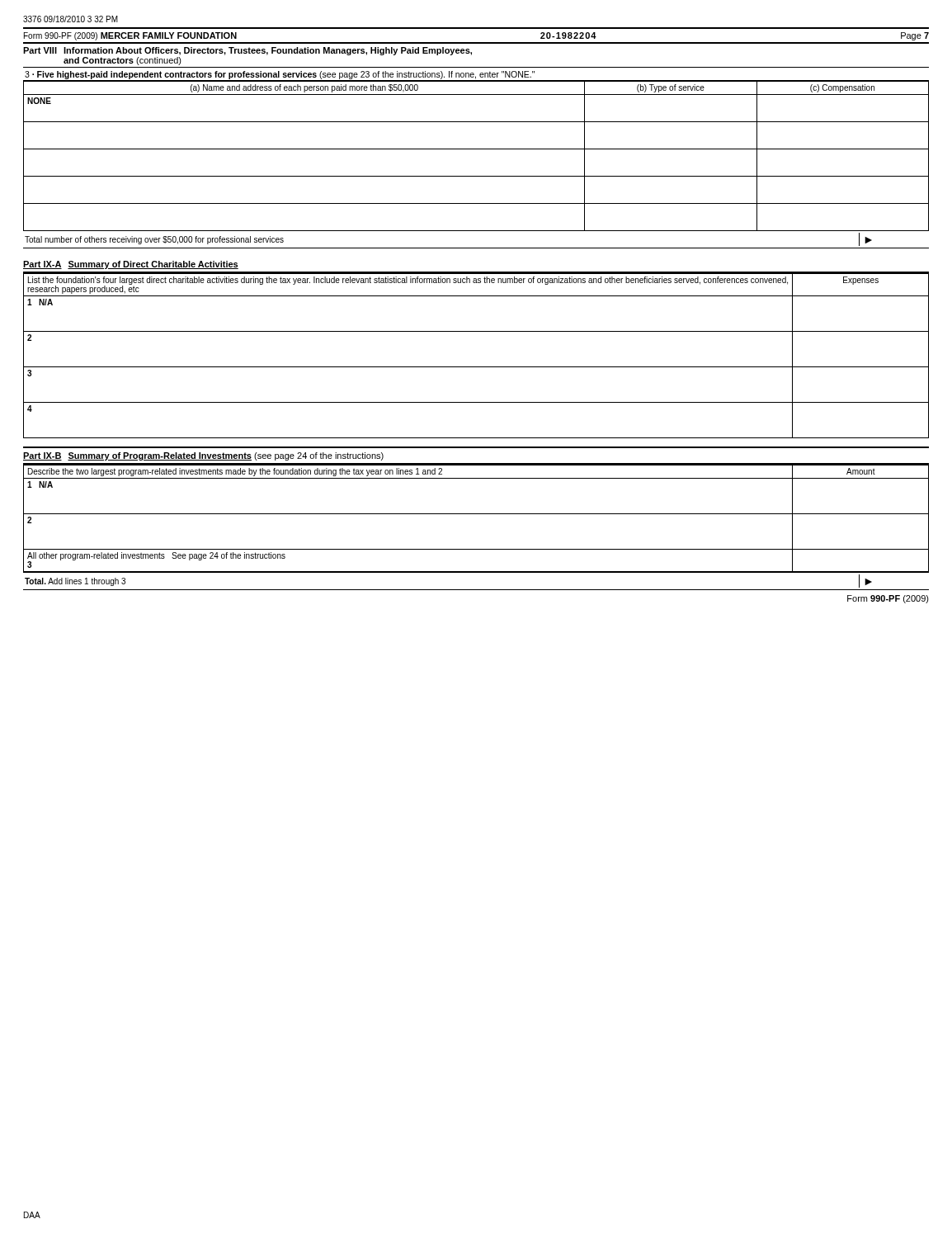The width and height of the screenshot is (952, 1238).
Task: Find the element starting "Part VIII Information"
Action: [248, 55]
